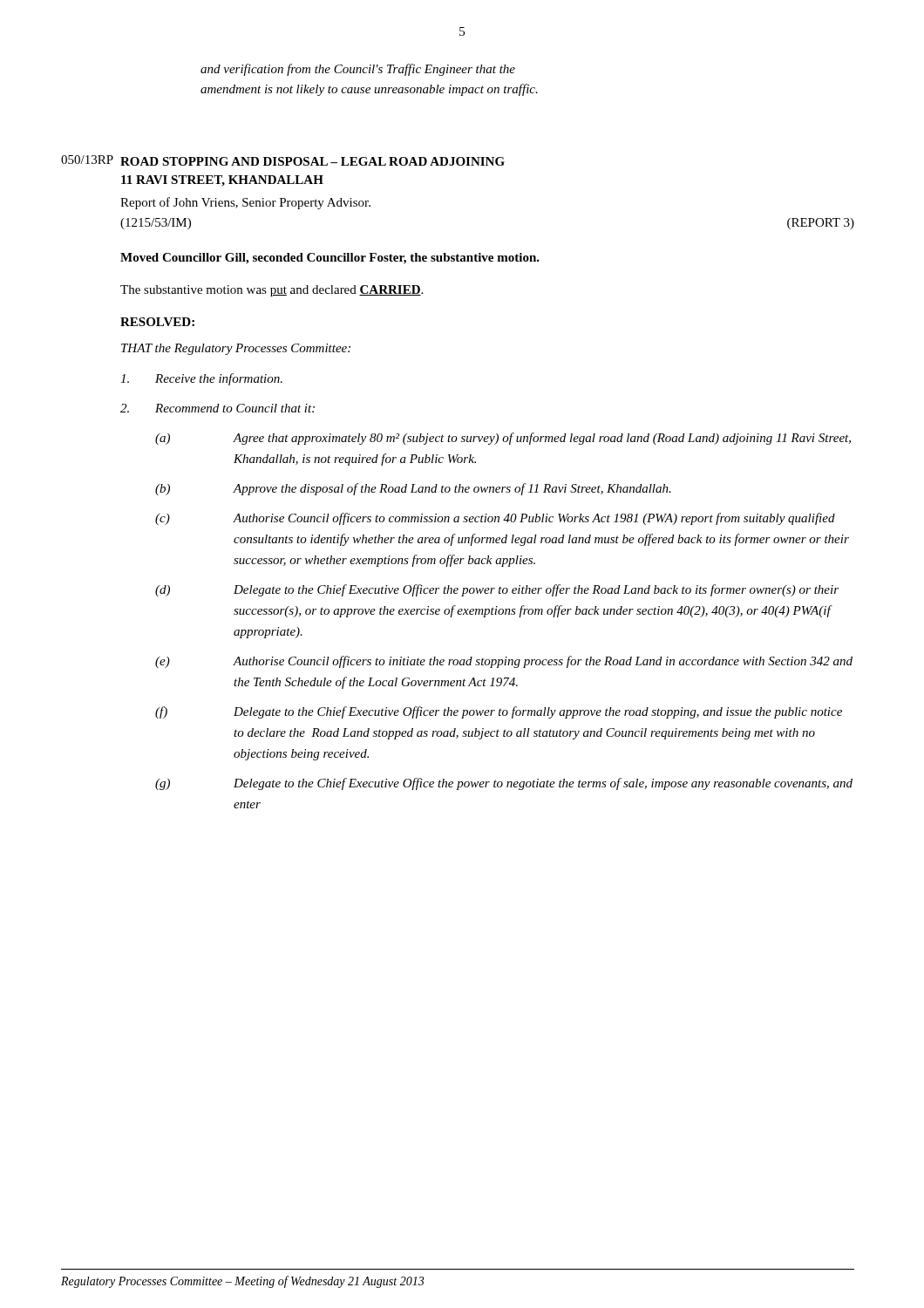
Task: Point to the text block starting "Report of John"
Action: 245,203
